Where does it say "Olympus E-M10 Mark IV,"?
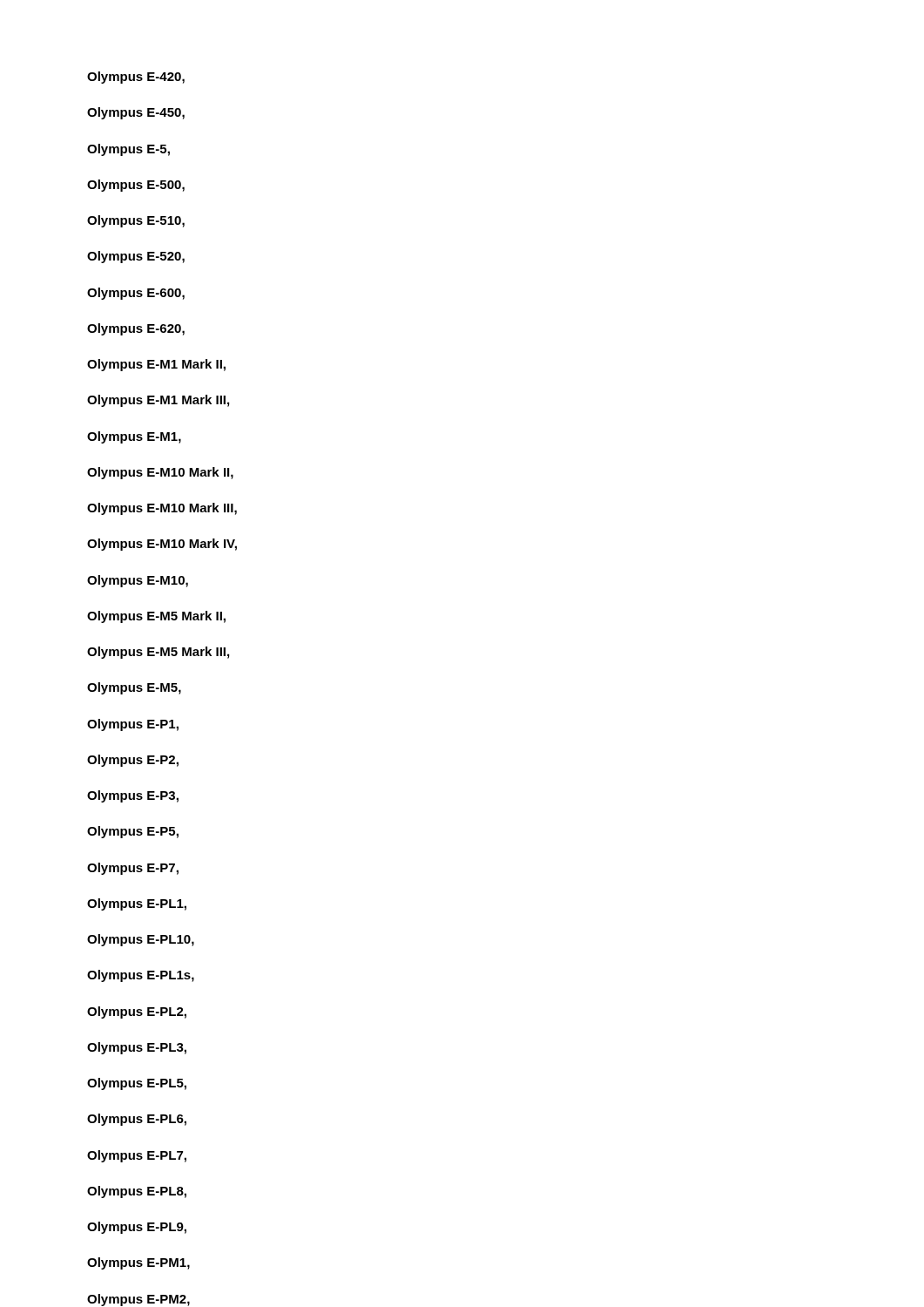The image size is (924, 1307). 162,544
